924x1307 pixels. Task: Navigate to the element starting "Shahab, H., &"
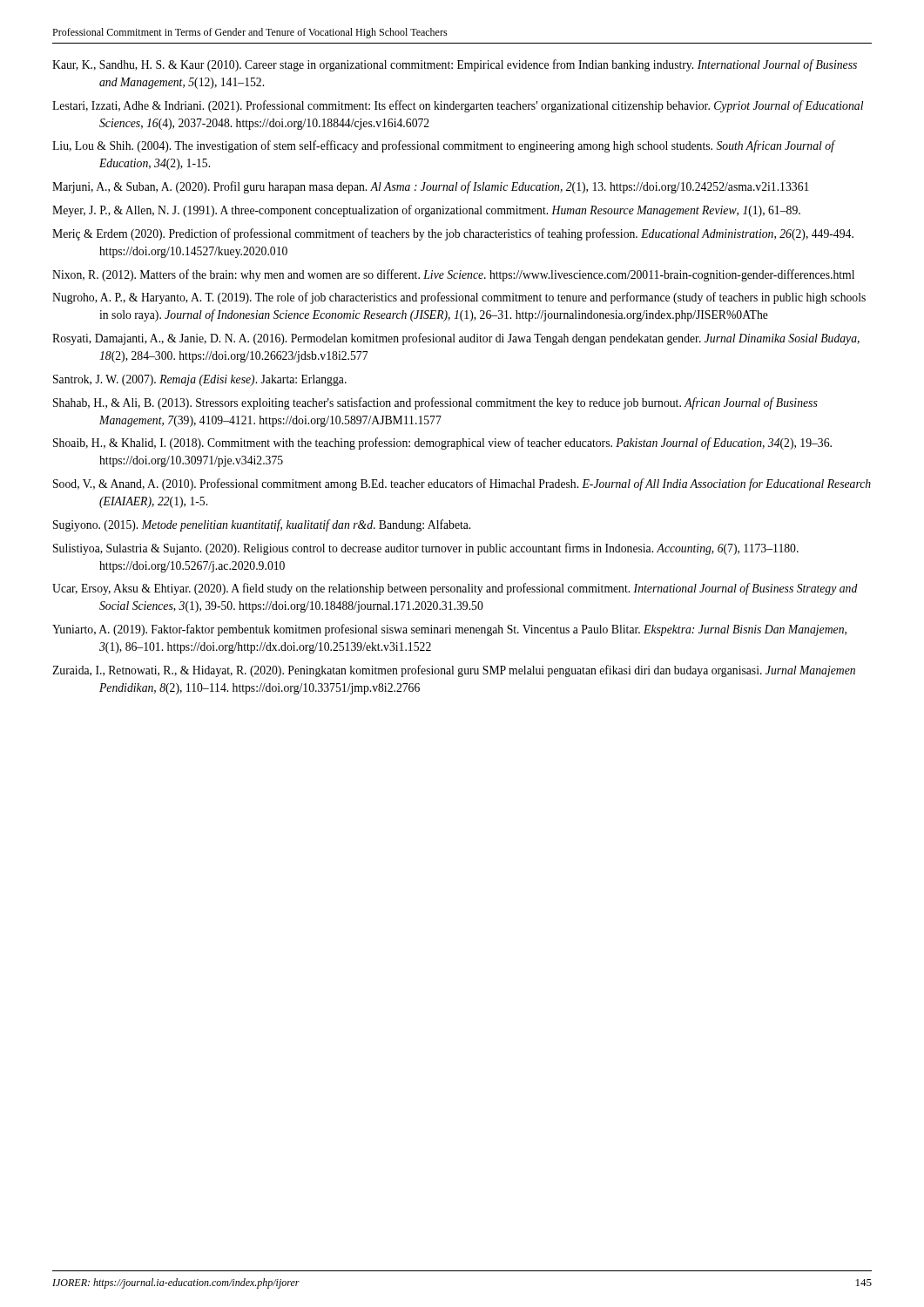click(x=435, y=411)
